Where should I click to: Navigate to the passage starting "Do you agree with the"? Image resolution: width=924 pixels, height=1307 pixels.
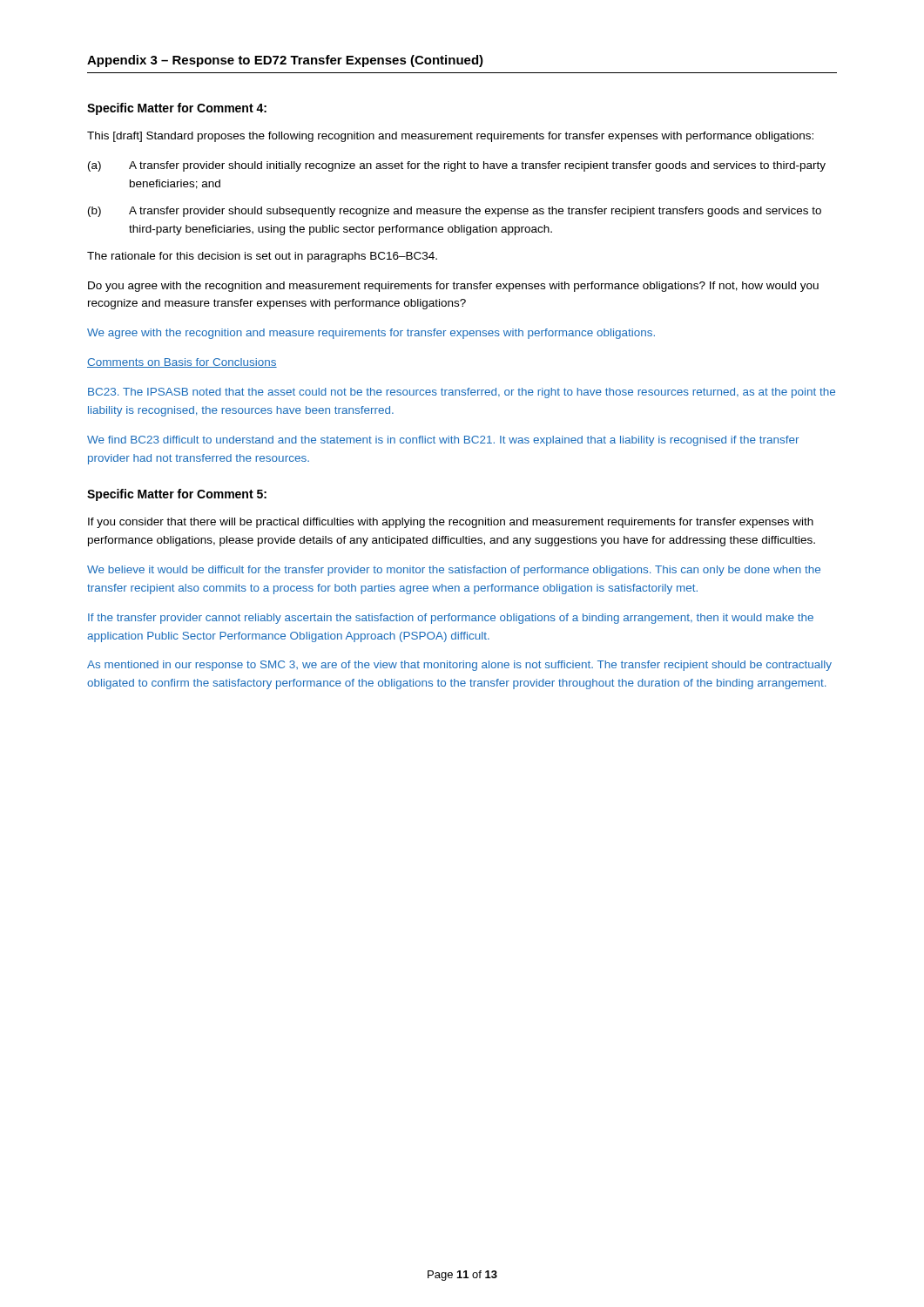coord(462,295)
